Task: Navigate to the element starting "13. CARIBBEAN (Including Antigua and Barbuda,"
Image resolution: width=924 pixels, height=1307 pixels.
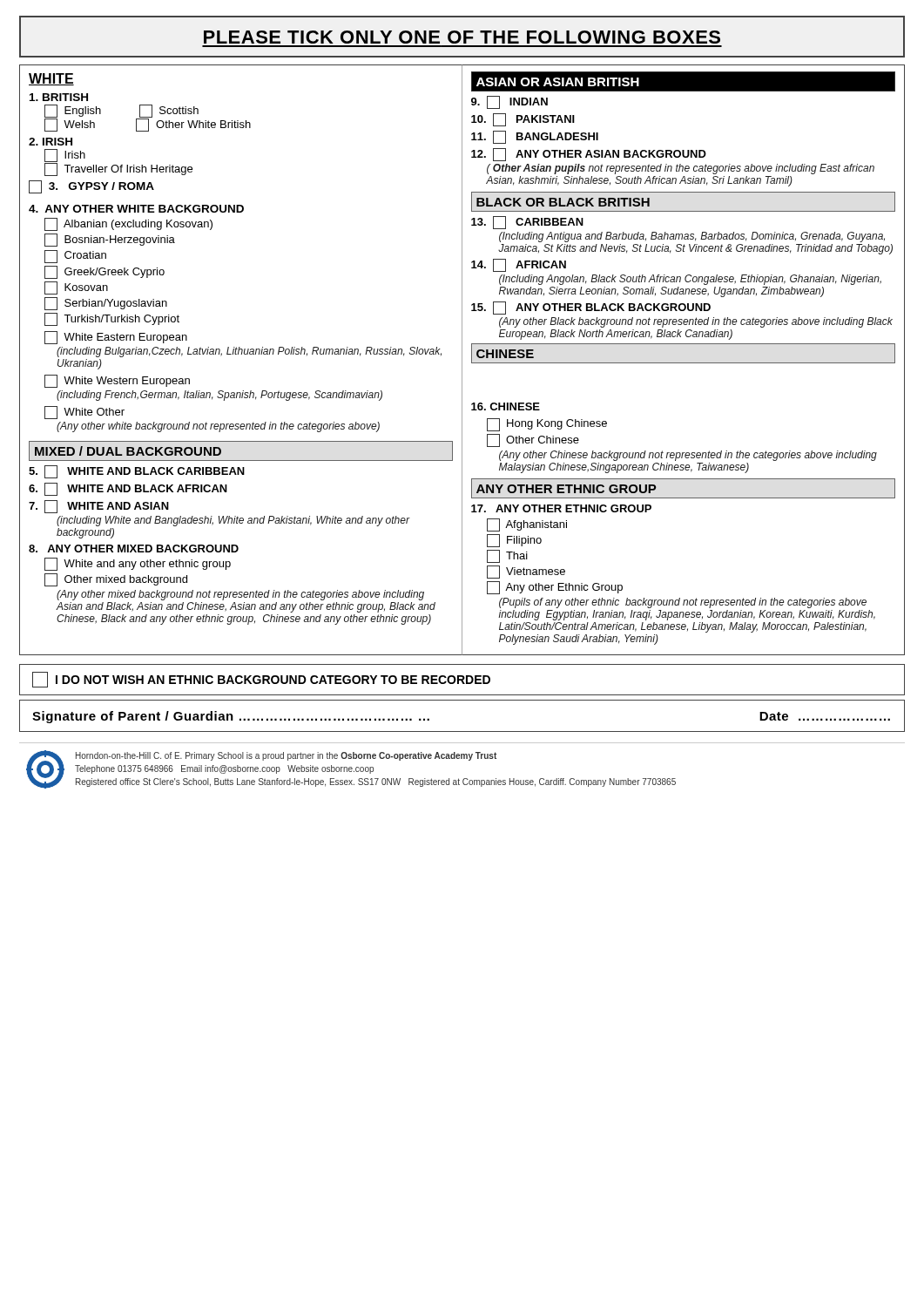Action: coord(683,235)
